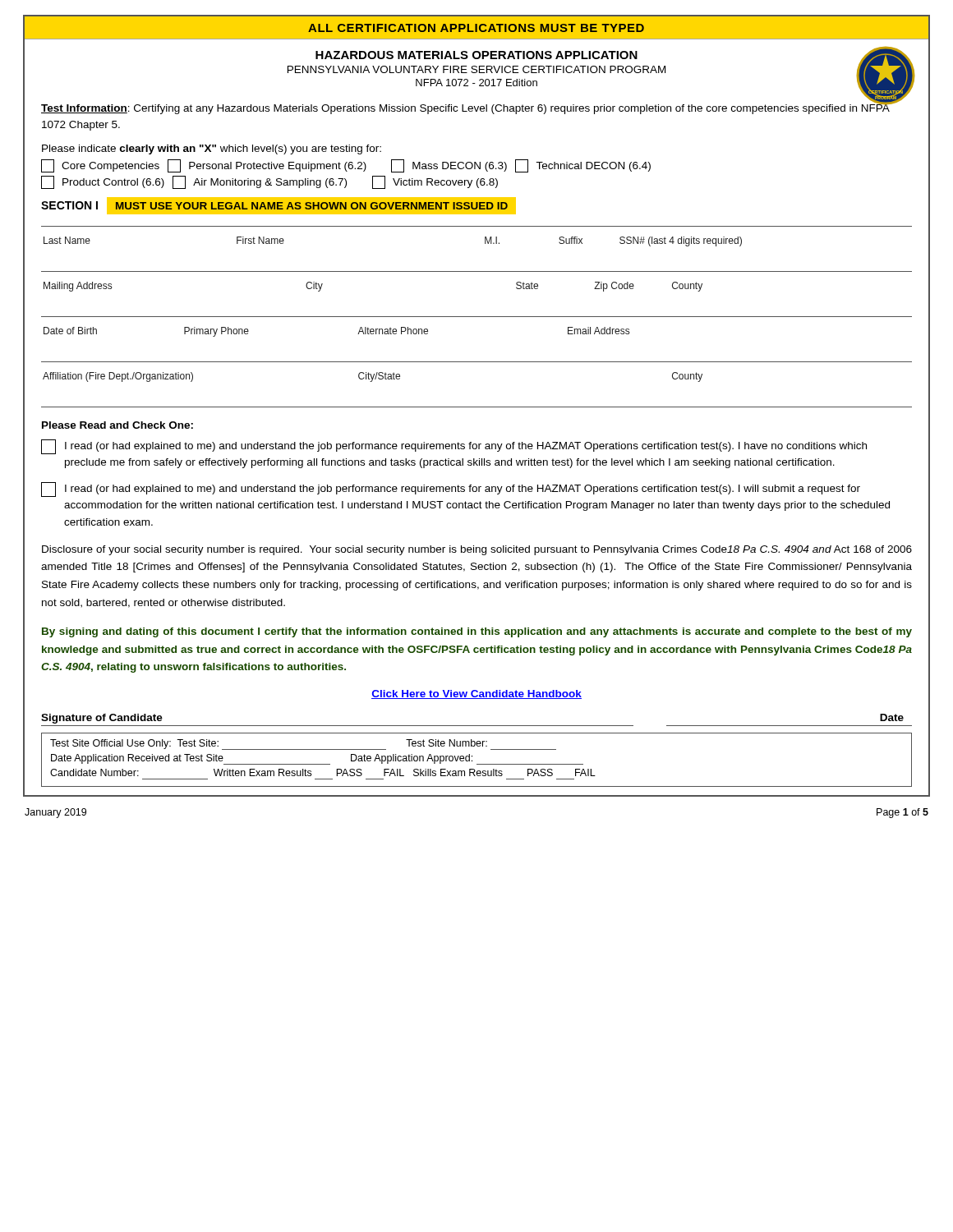953x1232 pixels.
Task: Point to the block beginning "Test Information: Certifying at any Hazardous Materials Operations"
Action: (x=465, y=116)
